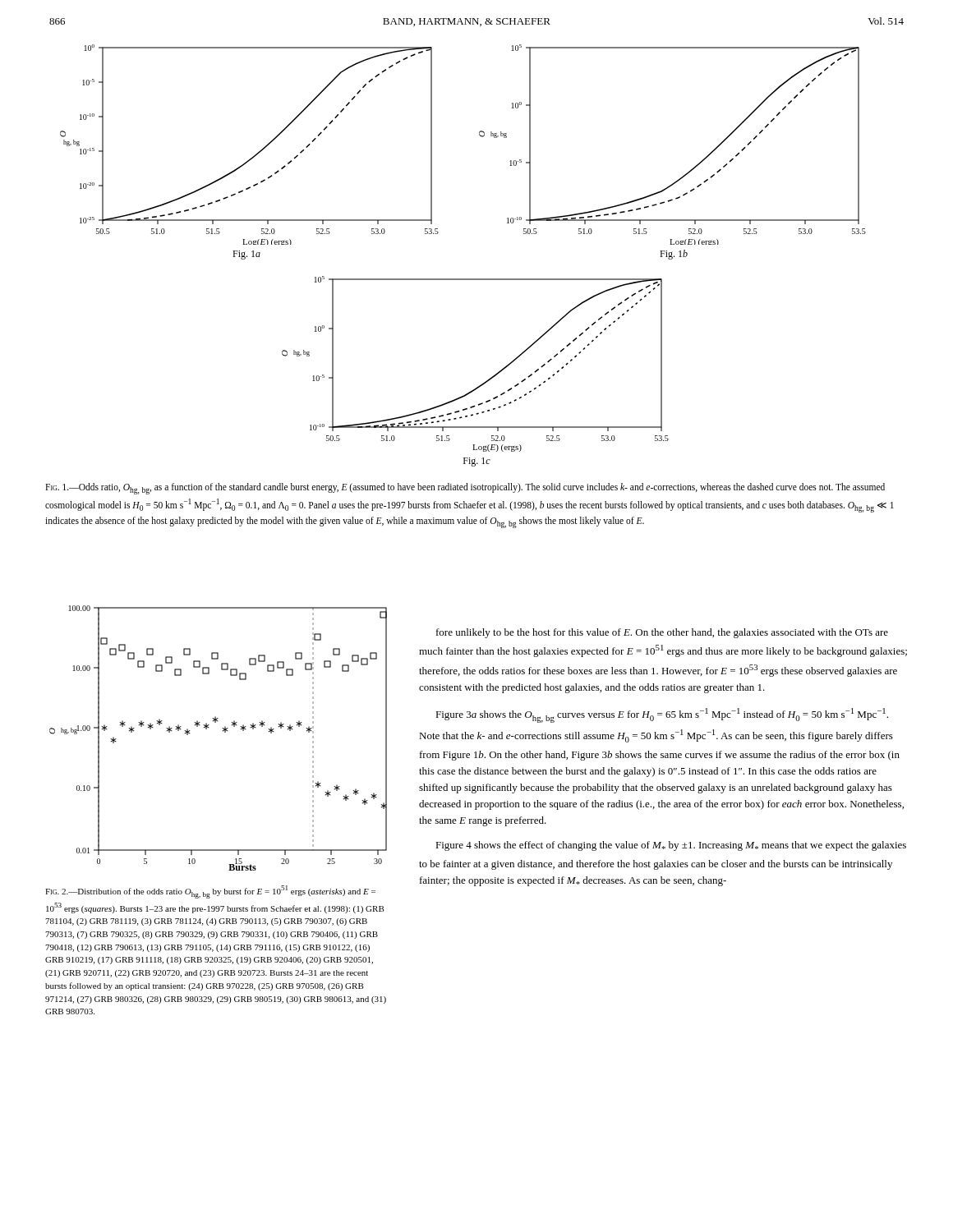Viewport: 953px width, 1232px height.
Task: Find the caption that reads "Fig. 2.—Distribution of the odds"
Action: point(216,950)
